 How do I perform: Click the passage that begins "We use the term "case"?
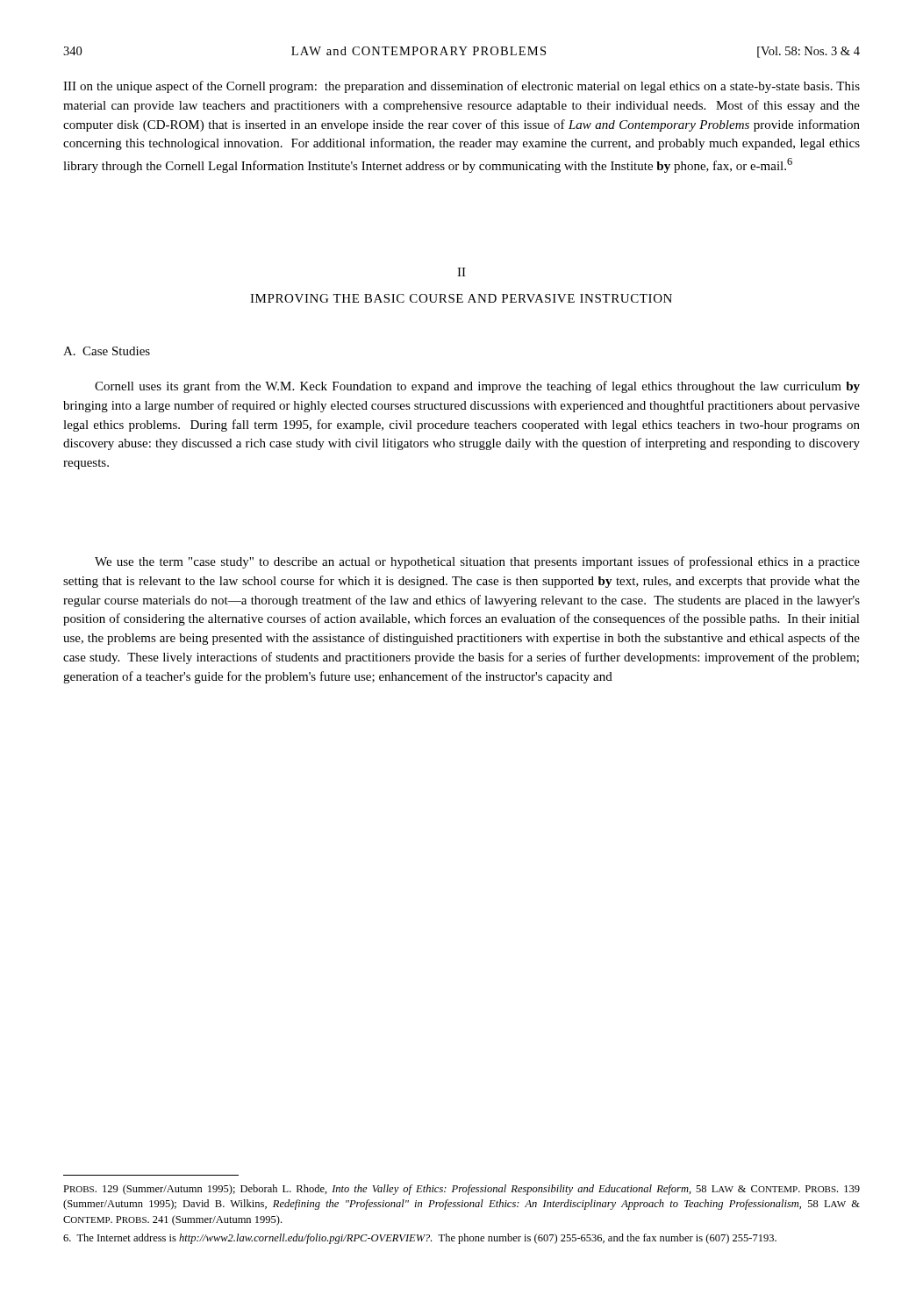[462, 620]
